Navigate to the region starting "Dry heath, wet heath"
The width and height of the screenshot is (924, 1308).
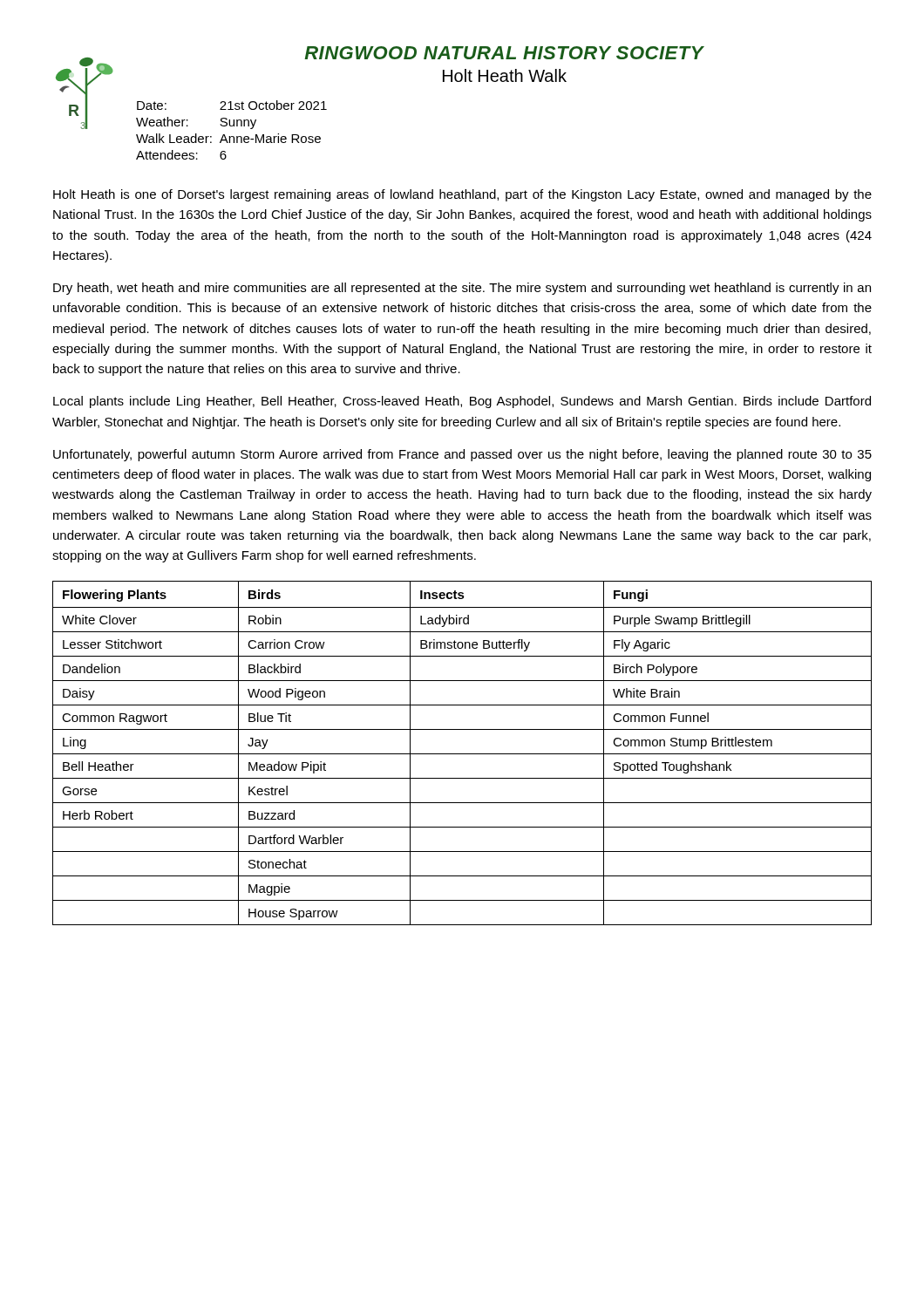462,328
